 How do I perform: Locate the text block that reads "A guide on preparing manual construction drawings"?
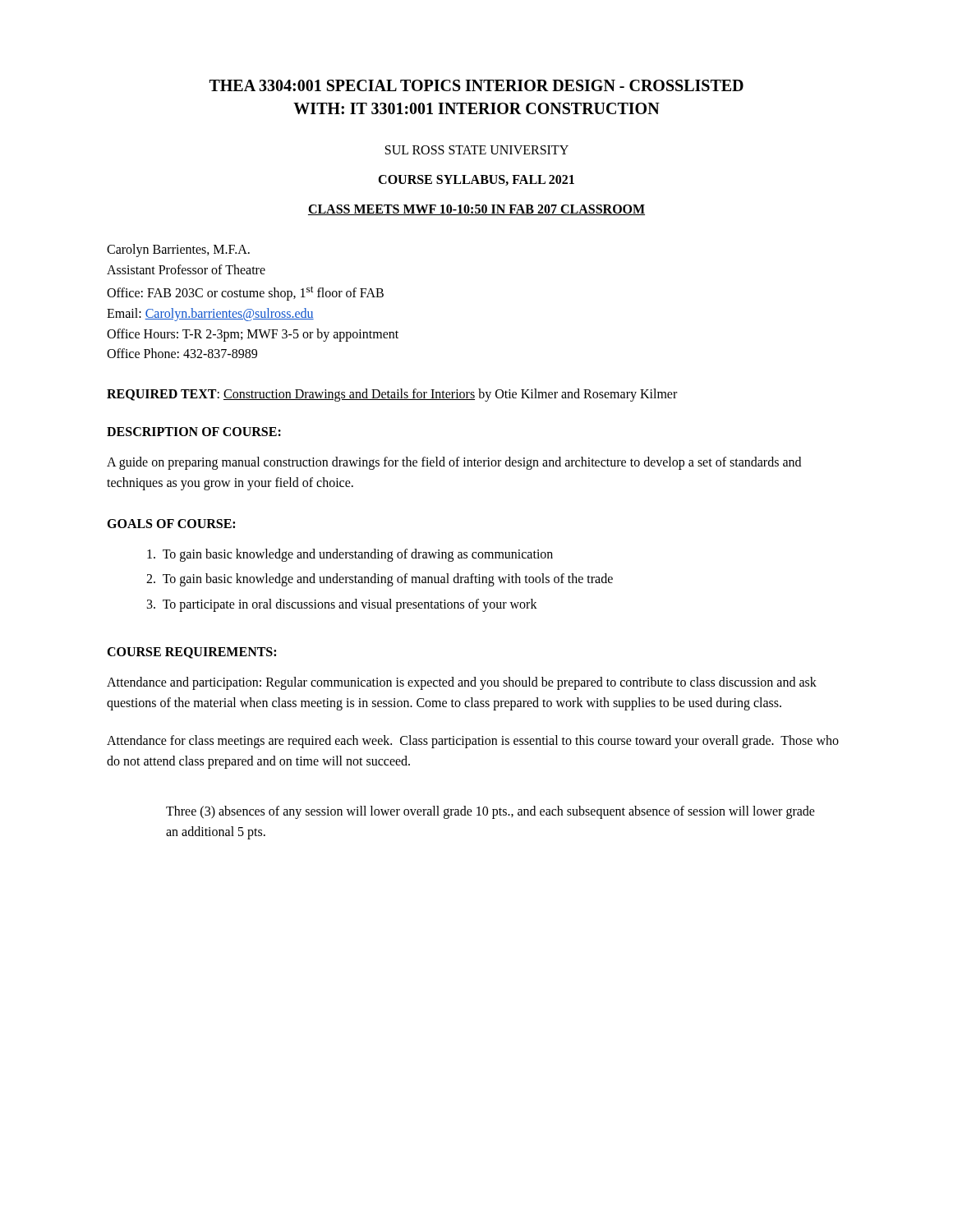(x=454, y=472)
